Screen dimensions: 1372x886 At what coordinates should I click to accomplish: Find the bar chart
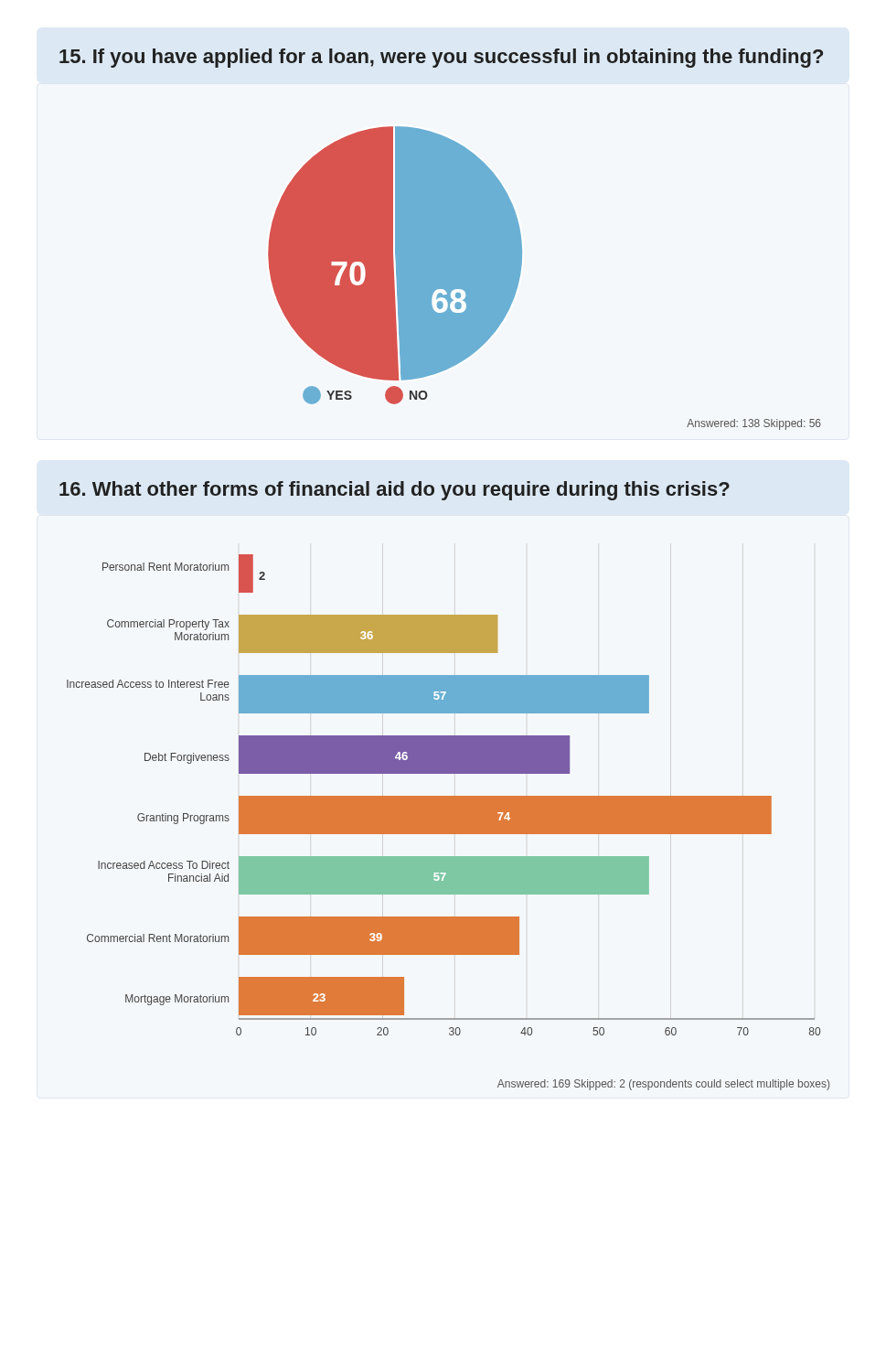[443, 807]
